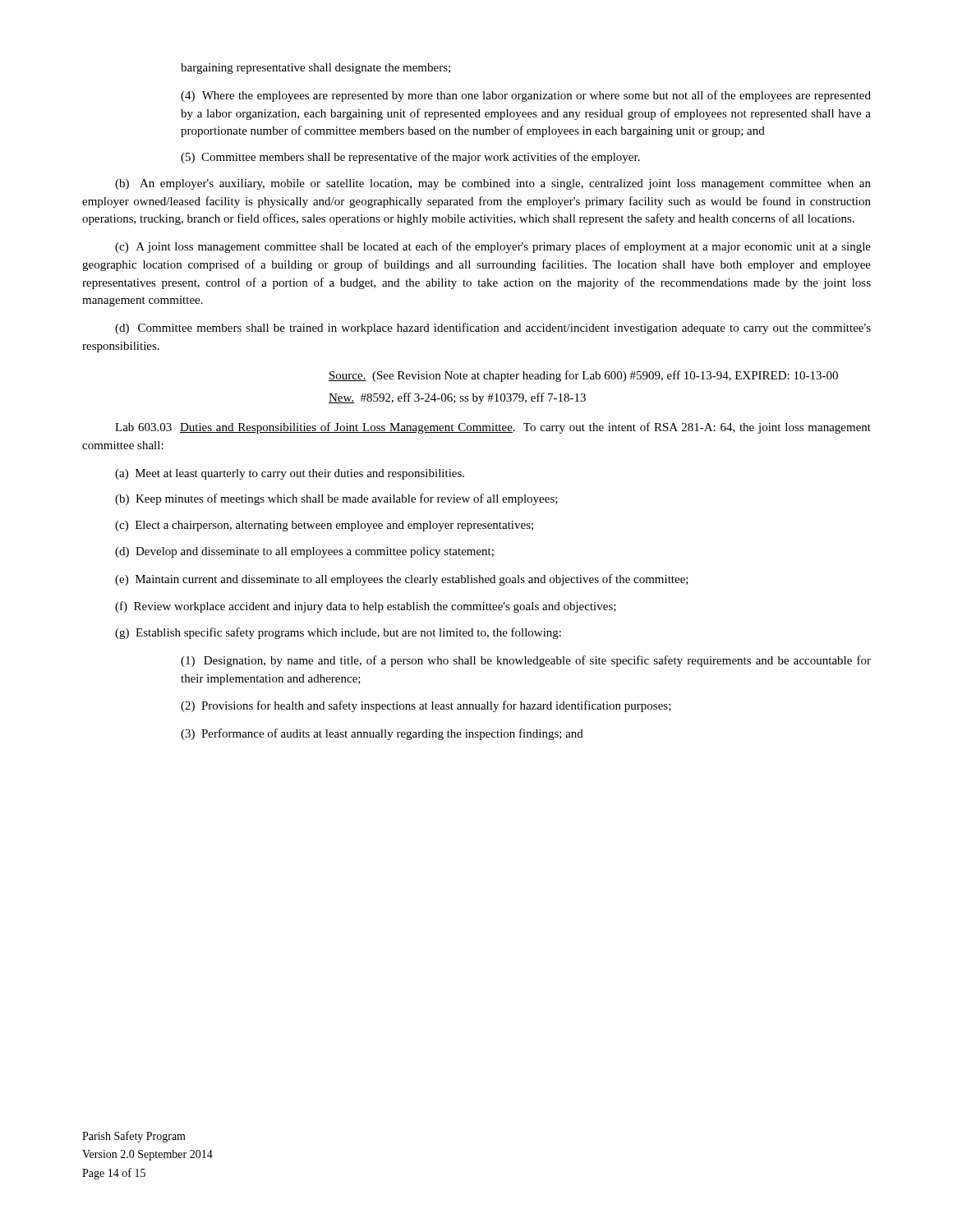Select the element starting "(a) Meet at least quarterly to carry out"
This screenshot has height=1232, width=953.
(x=290, y=473)
